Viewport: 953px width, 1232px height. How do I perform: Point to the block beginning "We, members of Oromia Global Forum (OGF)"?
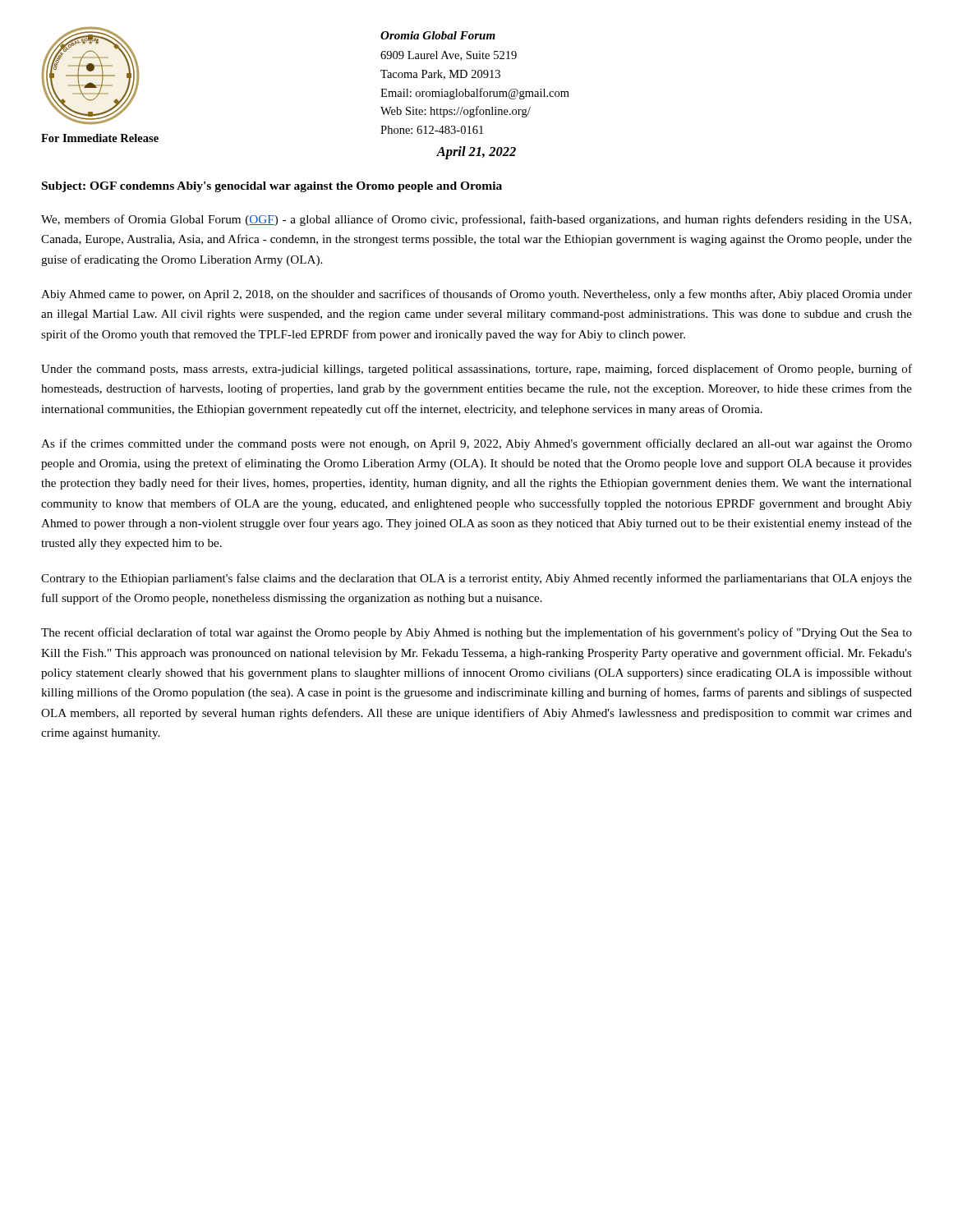pyautogui.click(x=476, y=239)
